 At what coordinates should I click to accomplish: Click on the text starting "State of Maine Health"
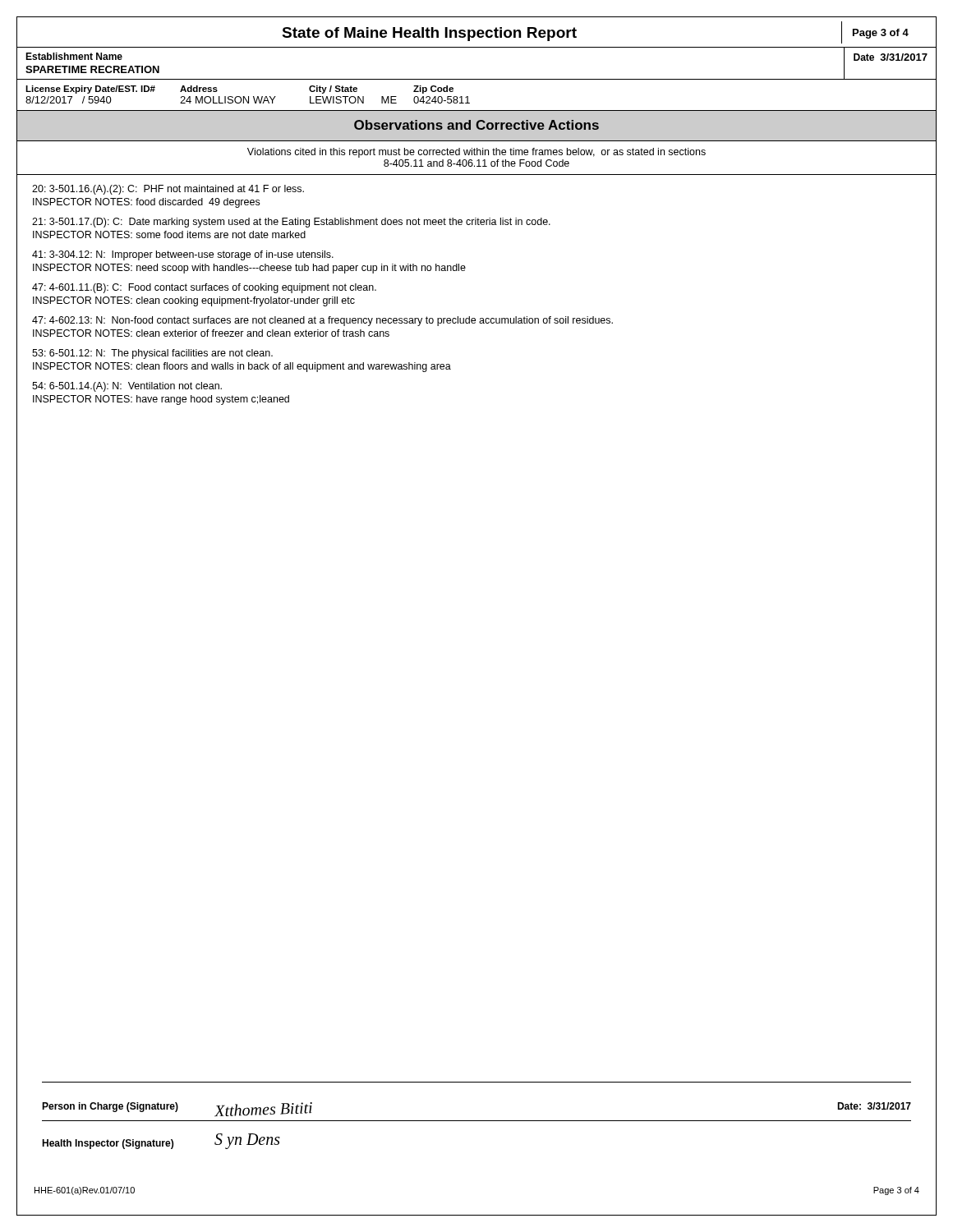coord(476,32)
